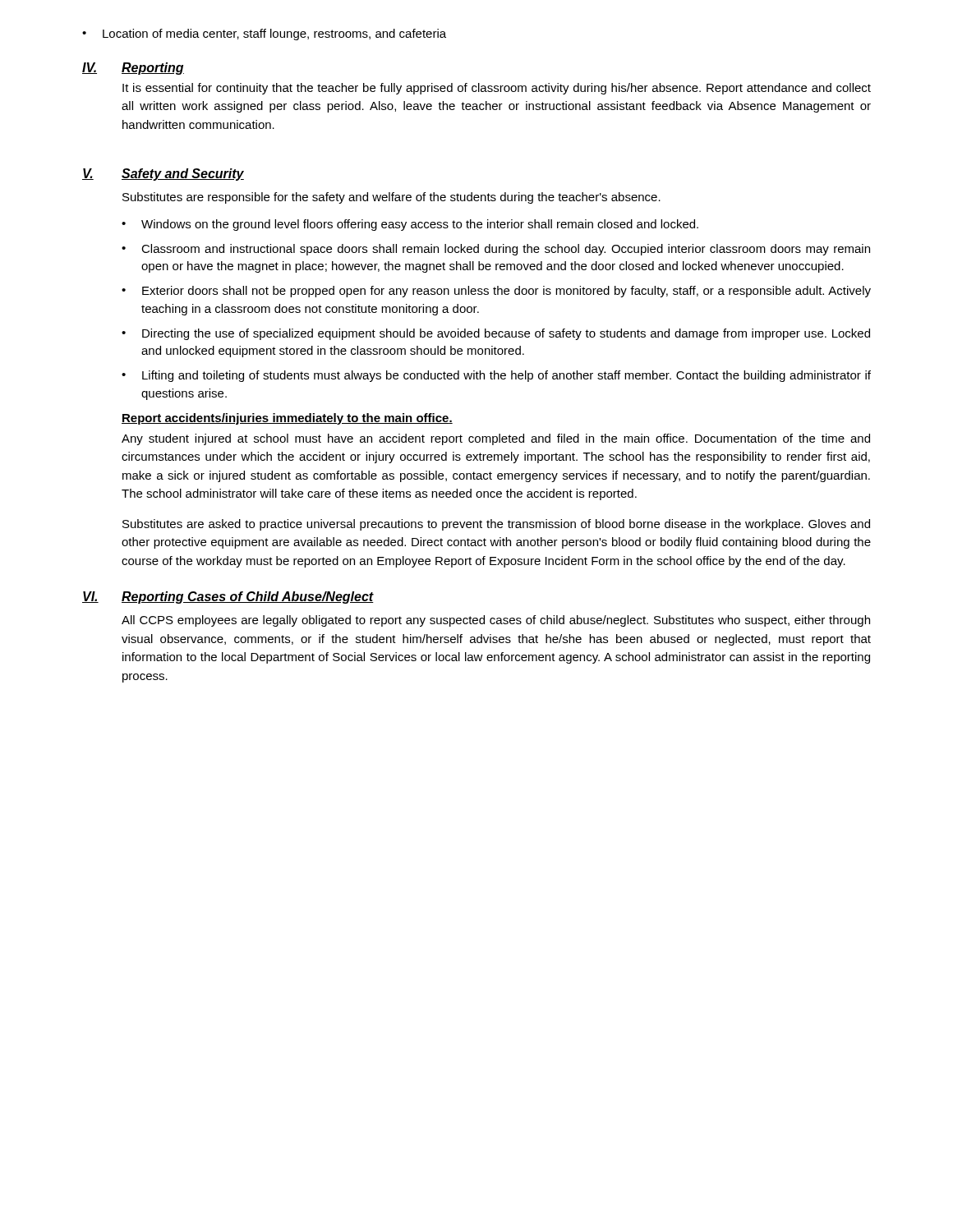Navigate to the element starting "• Exterior doors"

(496, 300)
